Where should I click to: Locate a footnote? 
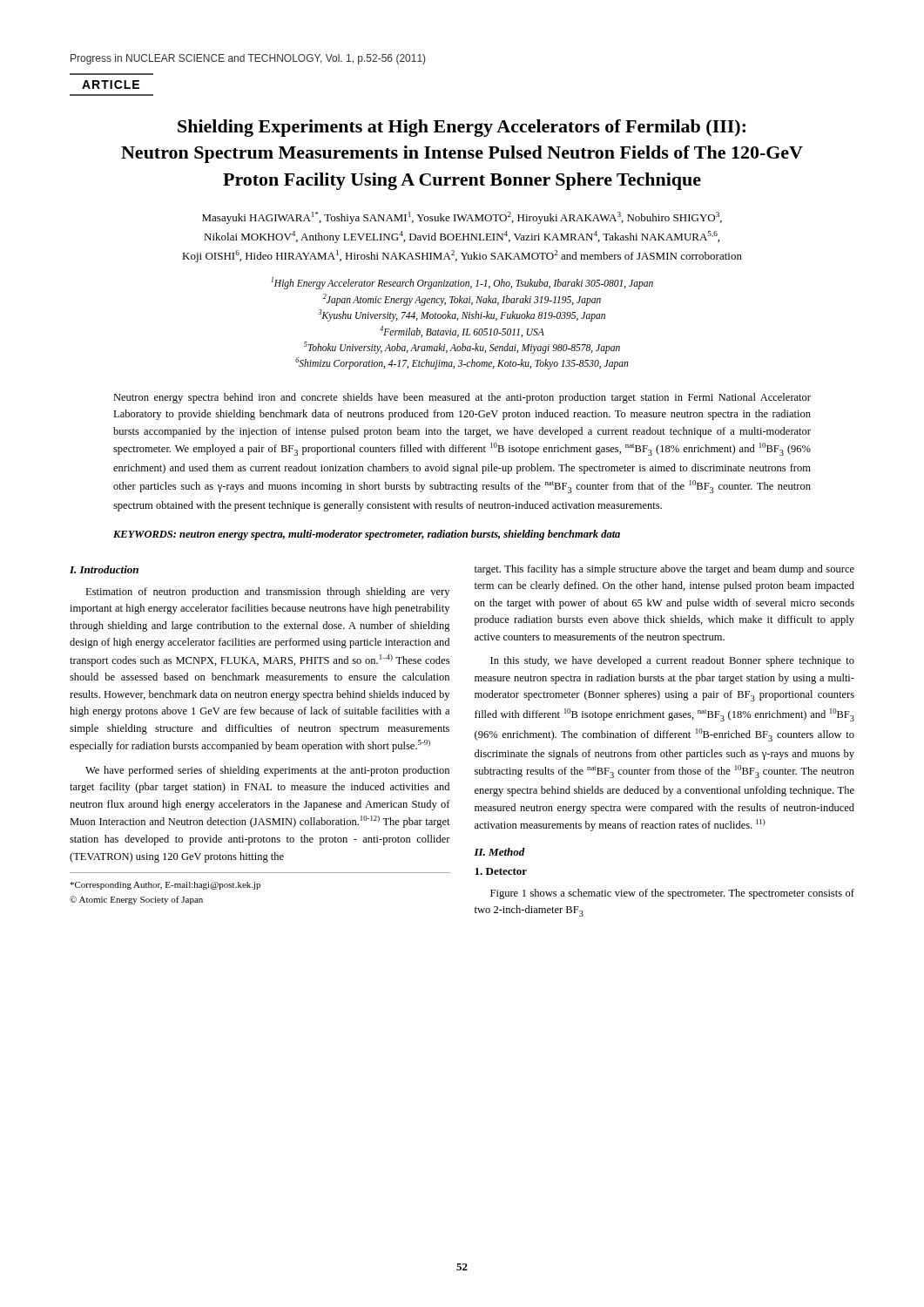(165, 892)
